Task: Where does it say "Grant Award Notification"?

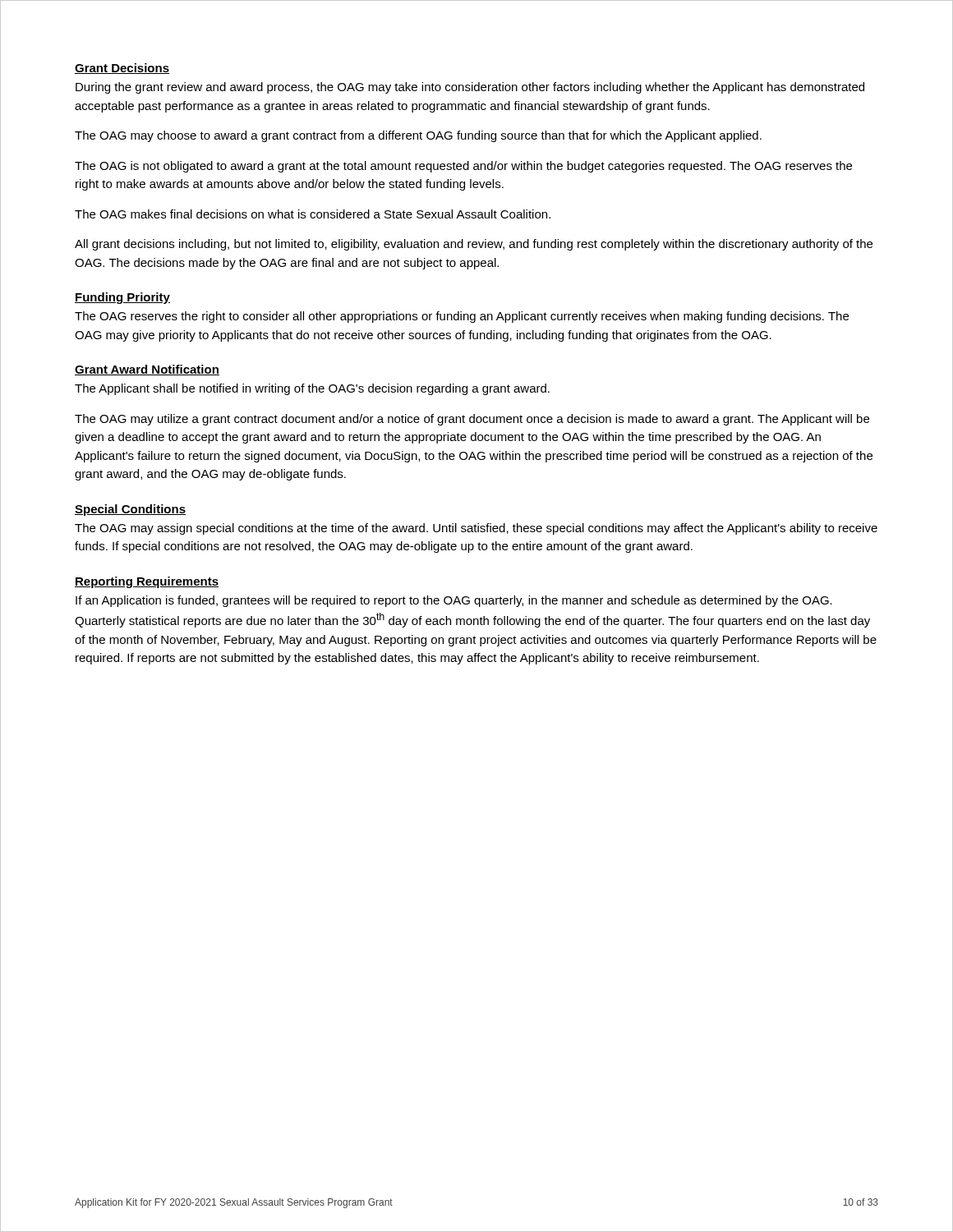Action: pos(147,369)
